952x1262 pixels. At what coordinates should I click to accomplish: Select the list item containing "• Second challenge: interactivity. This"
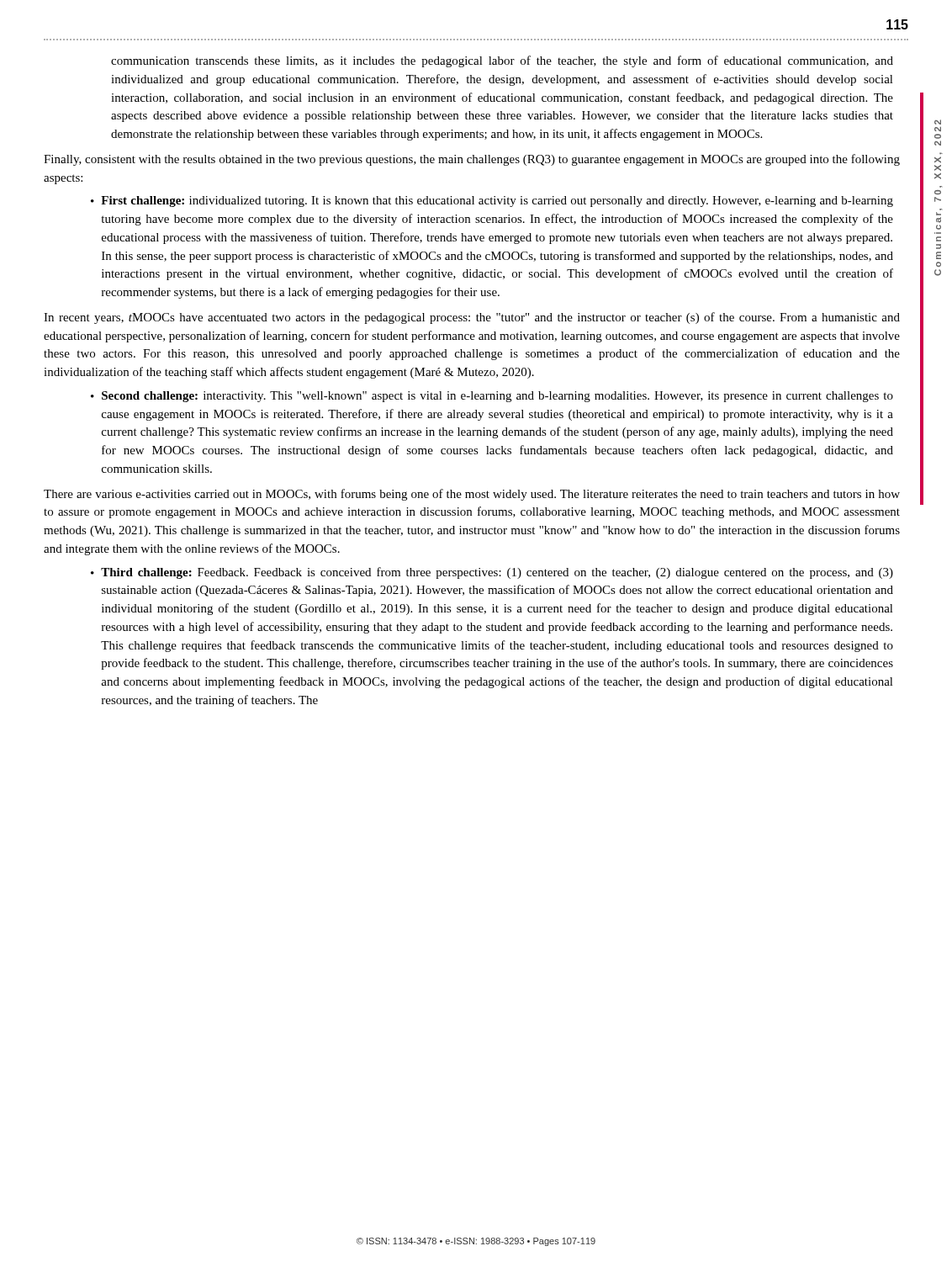[492, 433]
